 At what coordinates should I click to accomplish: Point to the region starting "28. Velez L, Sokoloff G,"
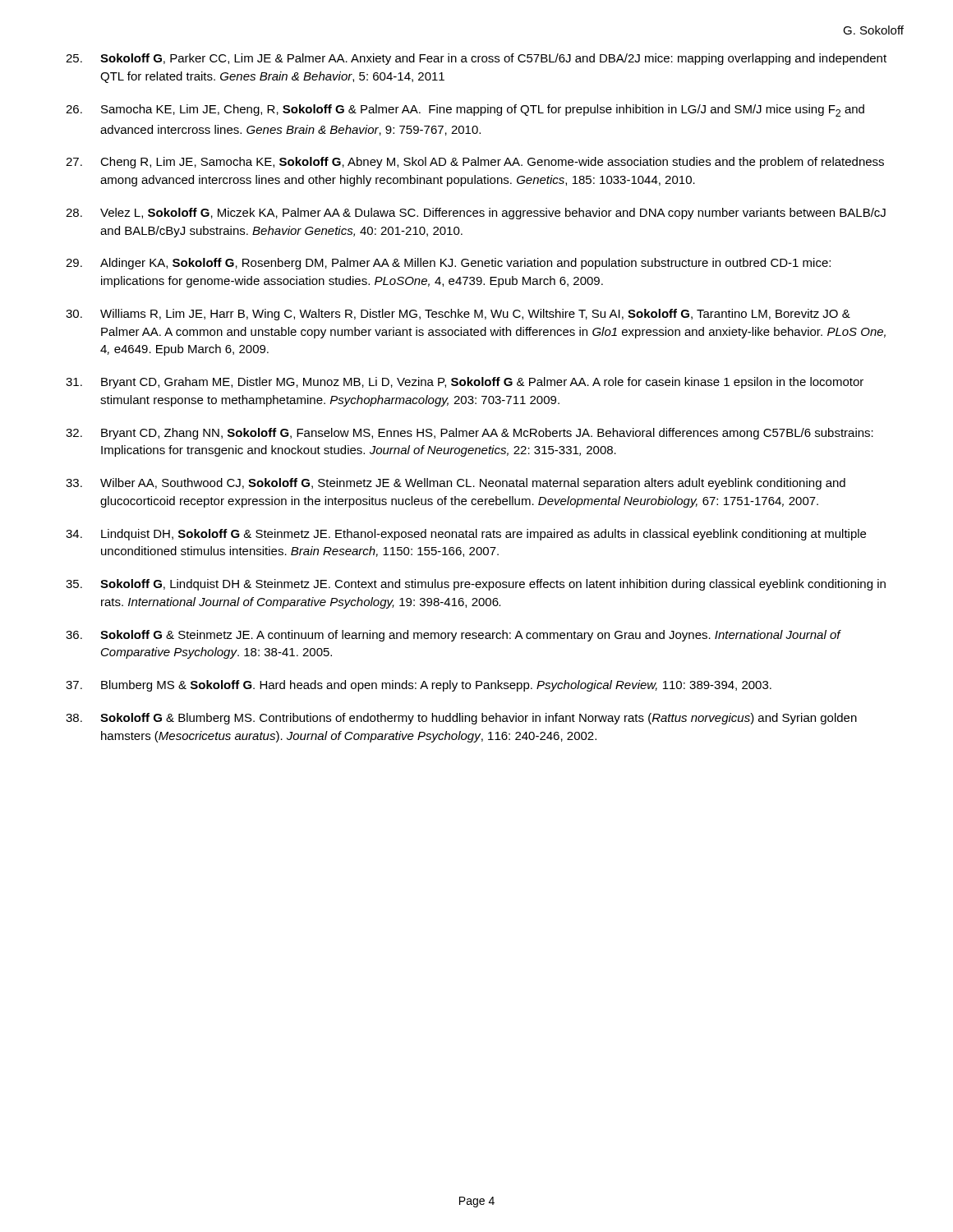476,221
